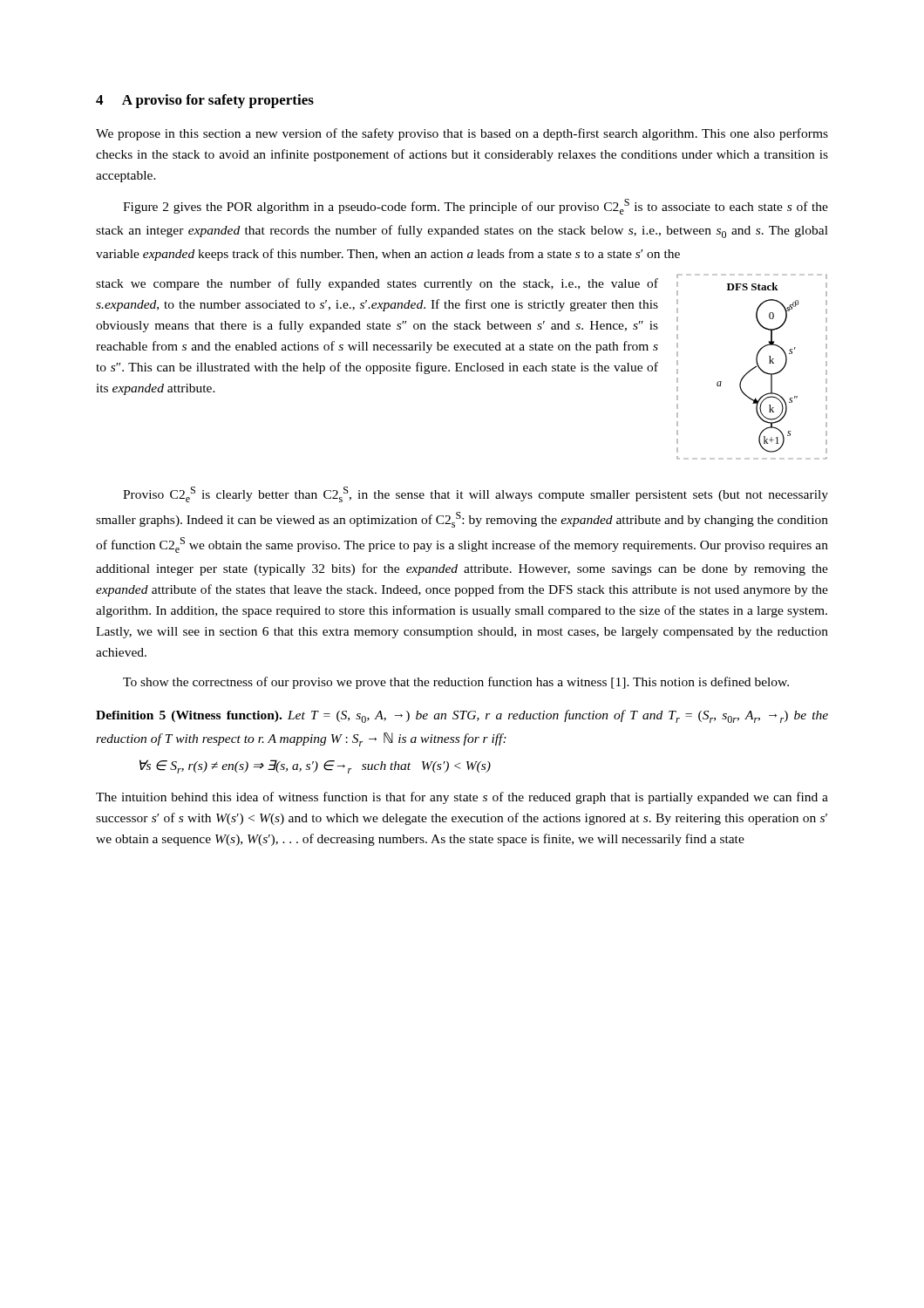The height and width of the screenshot is (1308, 924).
Task: Find the passage starting "The intuition behind this idea of"
Action: [462, 818]
